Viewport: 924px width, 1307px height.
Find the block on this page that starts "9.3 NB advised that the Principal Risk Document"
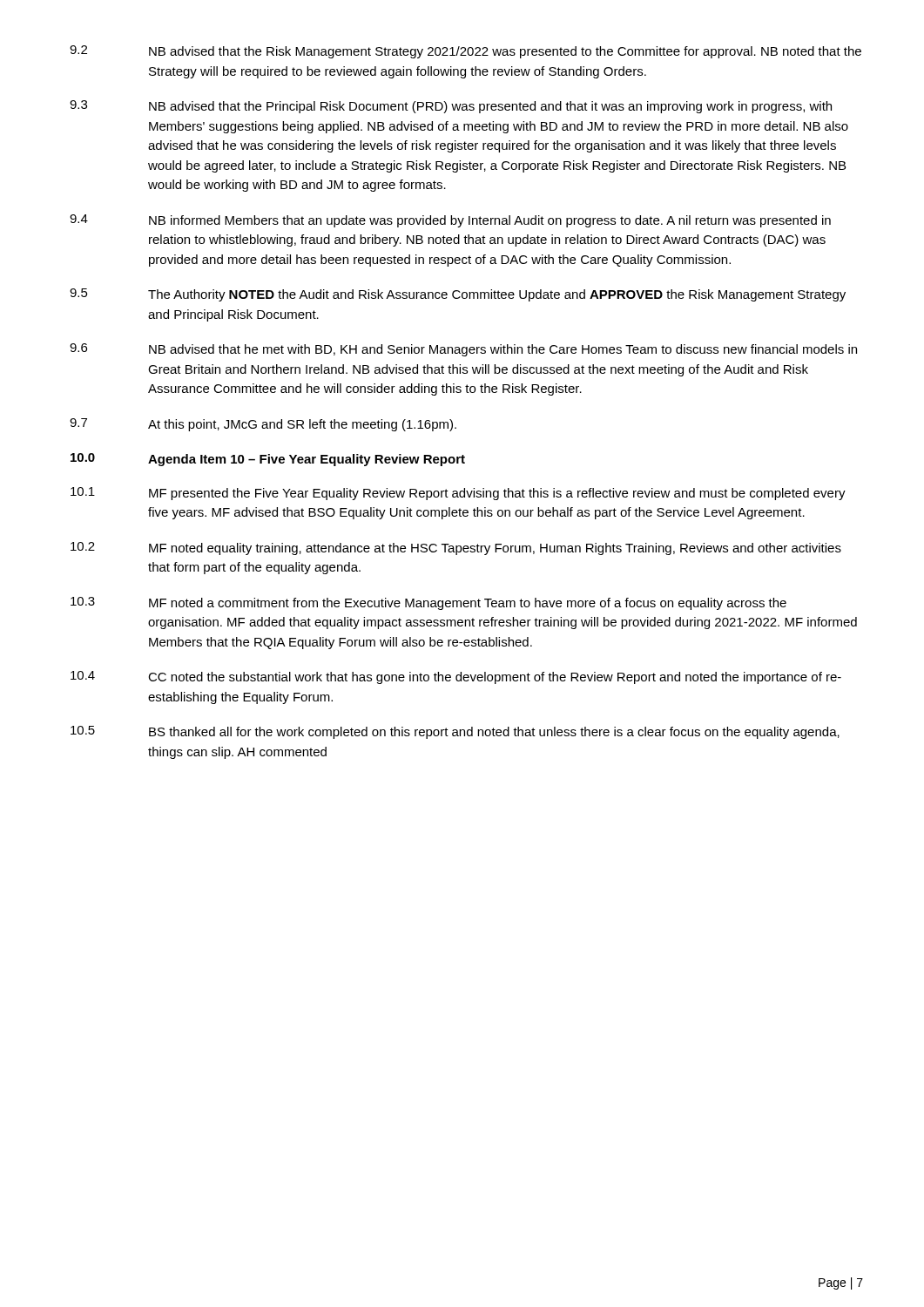(x=466, y=146)
